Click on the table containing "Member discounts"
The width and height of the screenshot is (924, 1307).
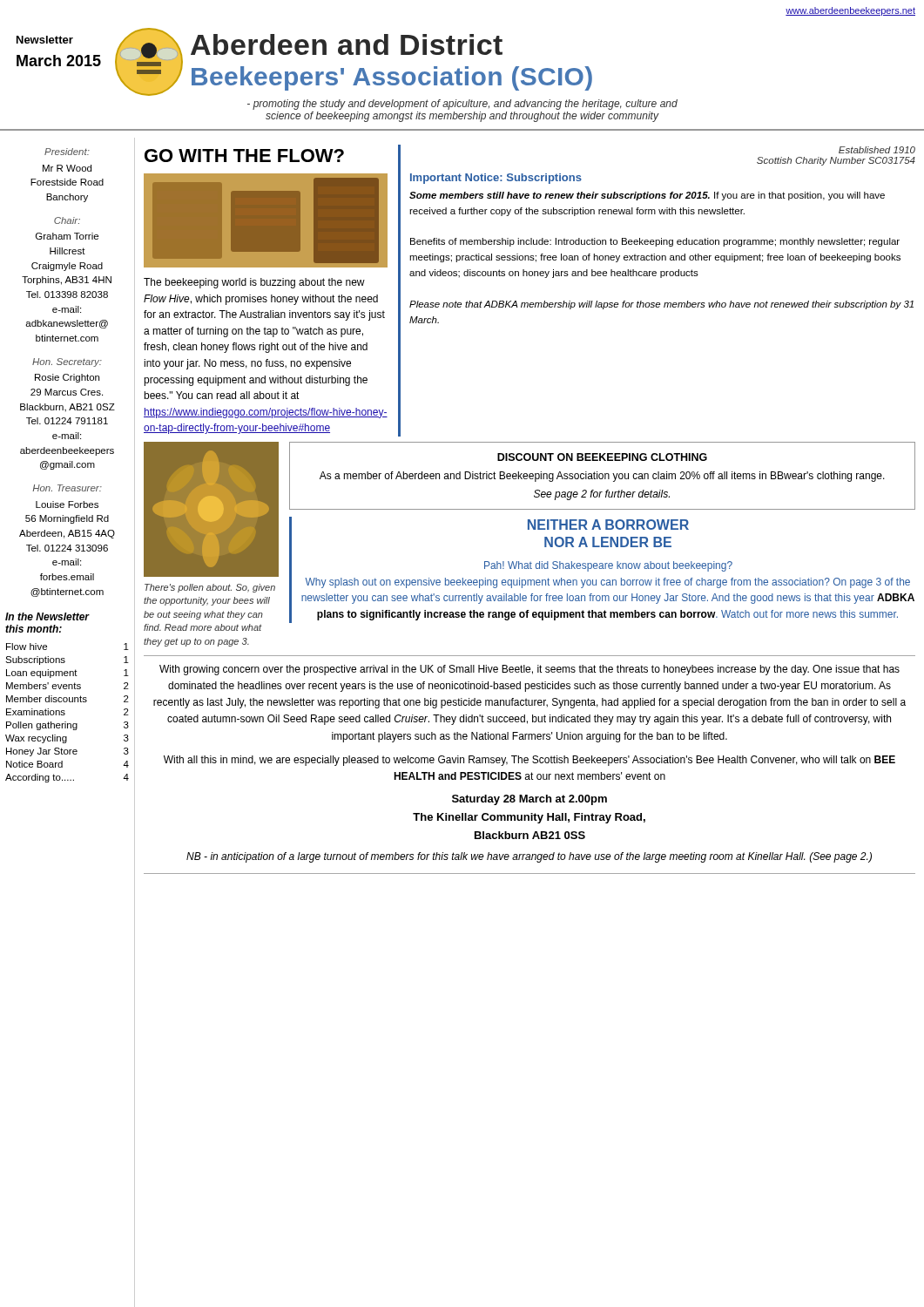(67, 712)
